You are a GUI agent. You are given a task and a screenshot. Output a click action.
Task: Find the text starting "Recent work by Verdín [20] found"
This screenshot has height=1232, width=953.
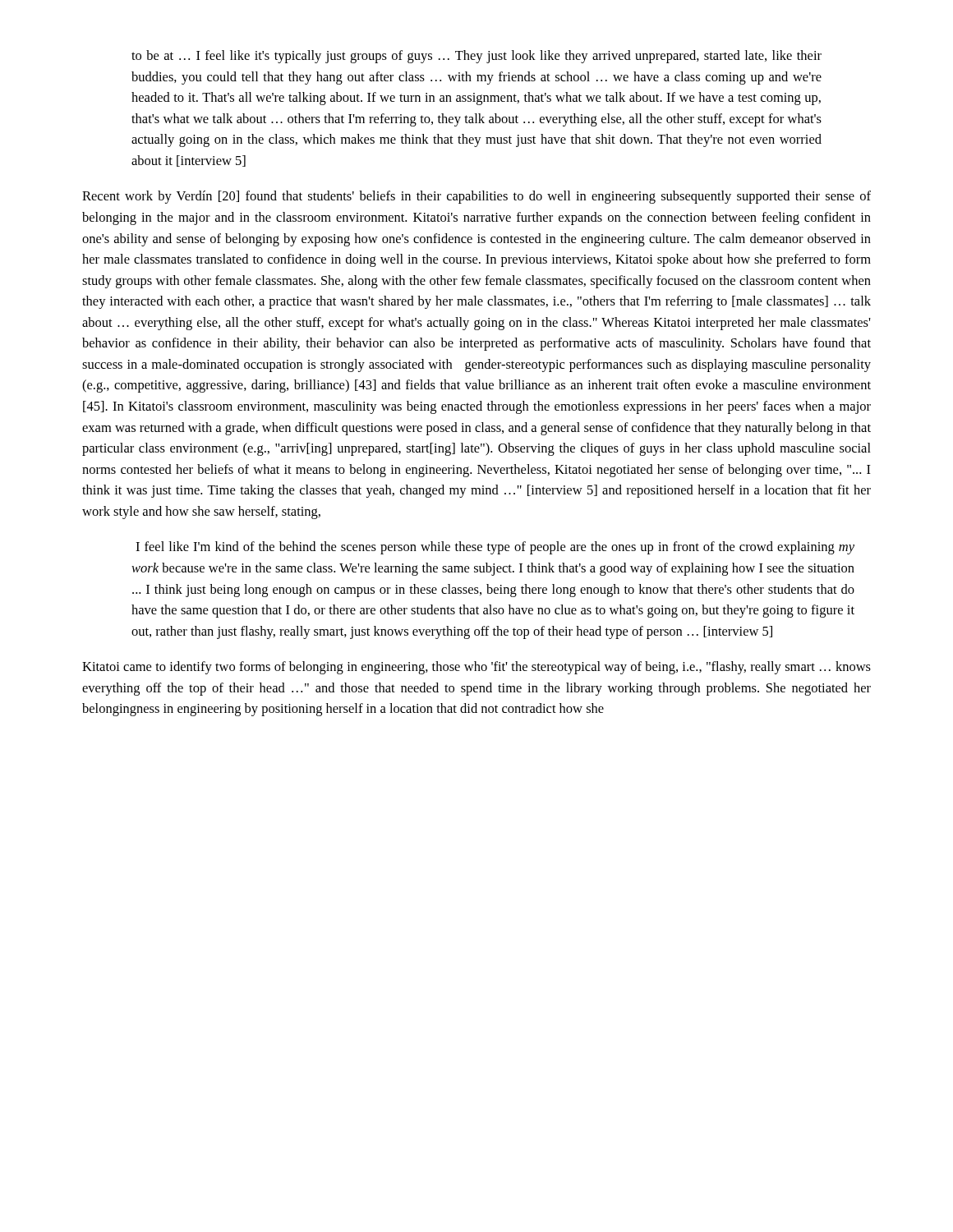[476, 354]
